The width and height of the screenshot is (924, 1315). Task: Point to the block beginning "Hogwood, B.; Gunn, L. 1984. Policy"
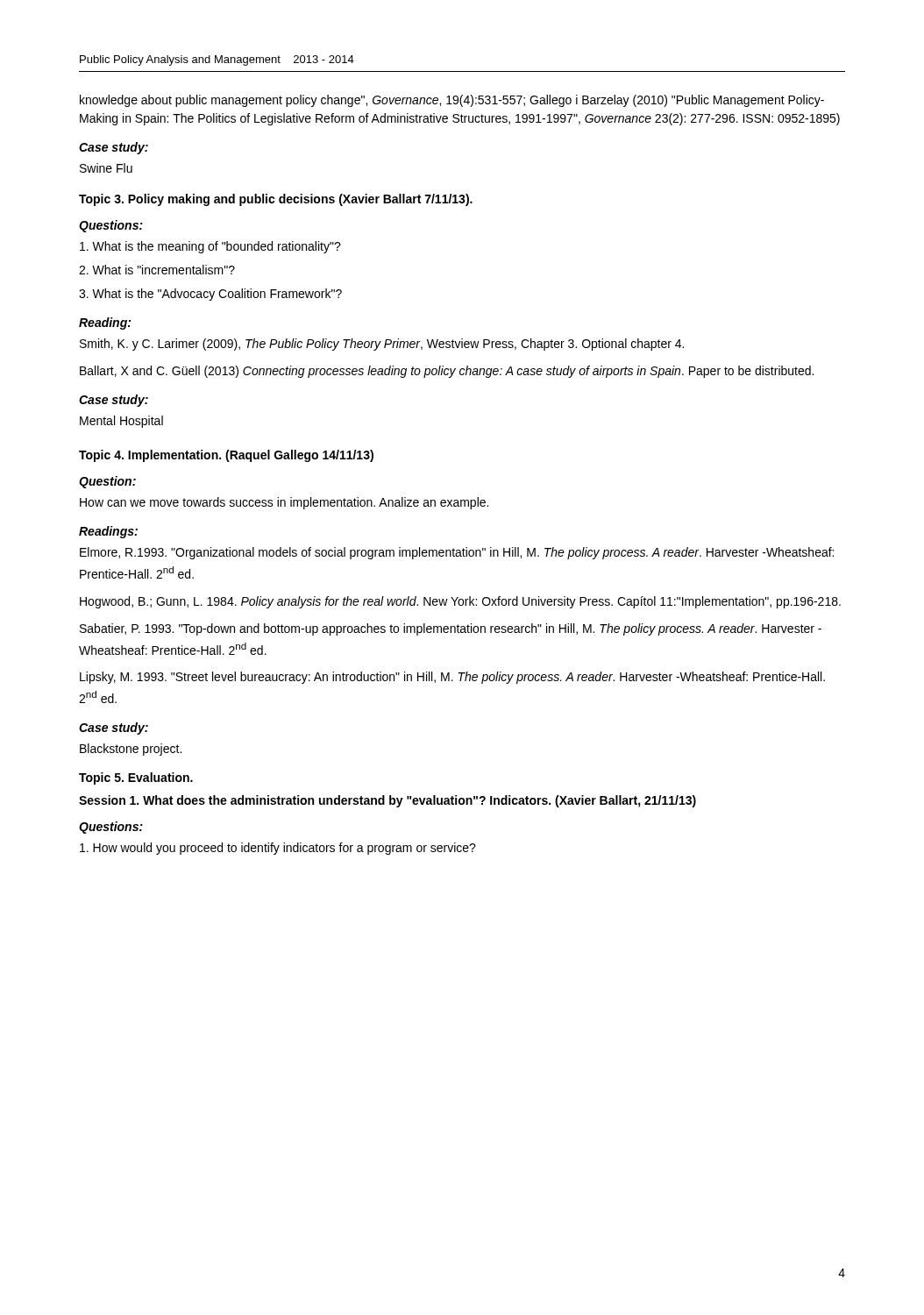pyautogui.click(x=460, y=601)
